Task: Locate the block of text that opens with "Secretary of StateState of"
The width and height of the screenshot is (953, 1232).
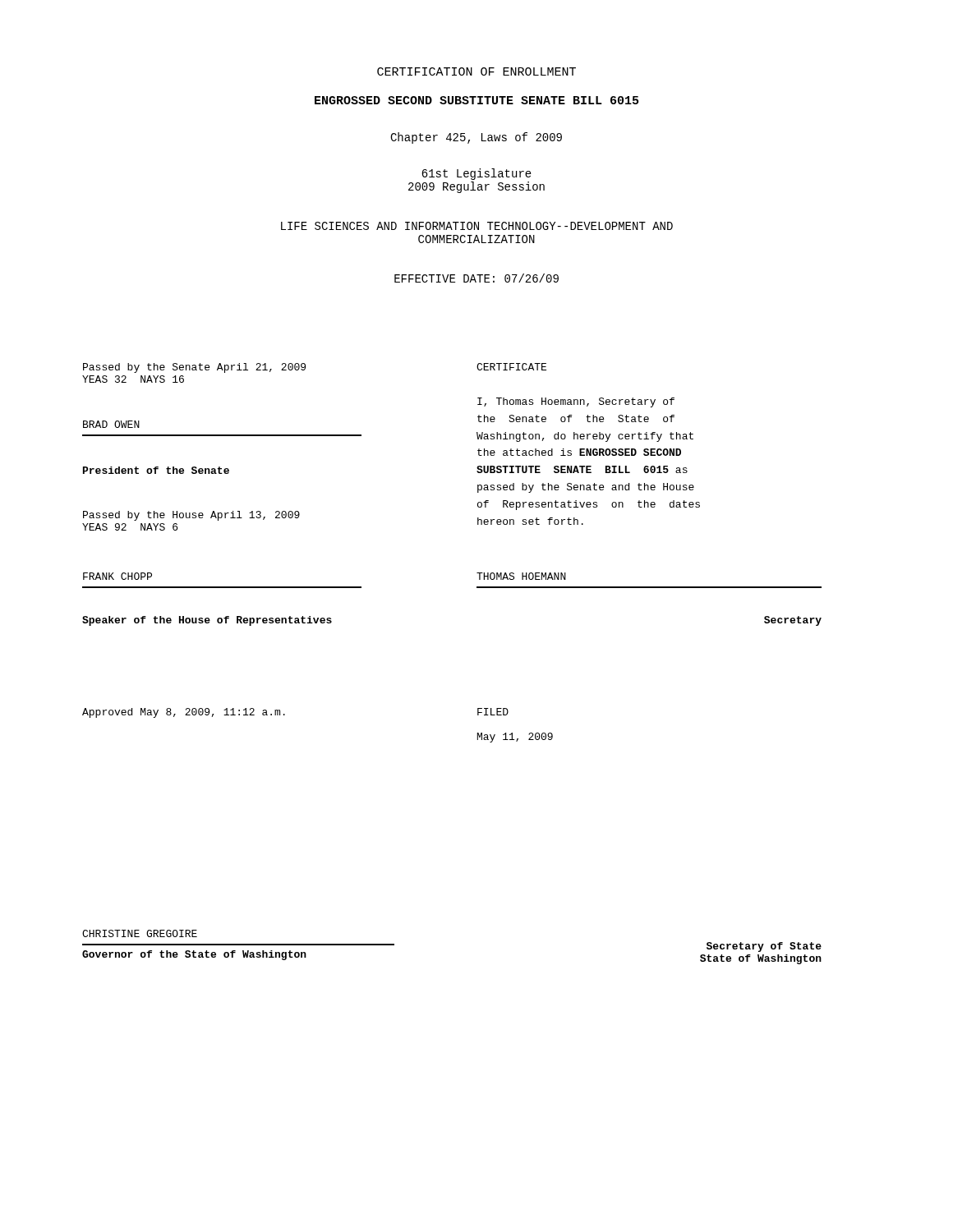Action: coord(761,953)
